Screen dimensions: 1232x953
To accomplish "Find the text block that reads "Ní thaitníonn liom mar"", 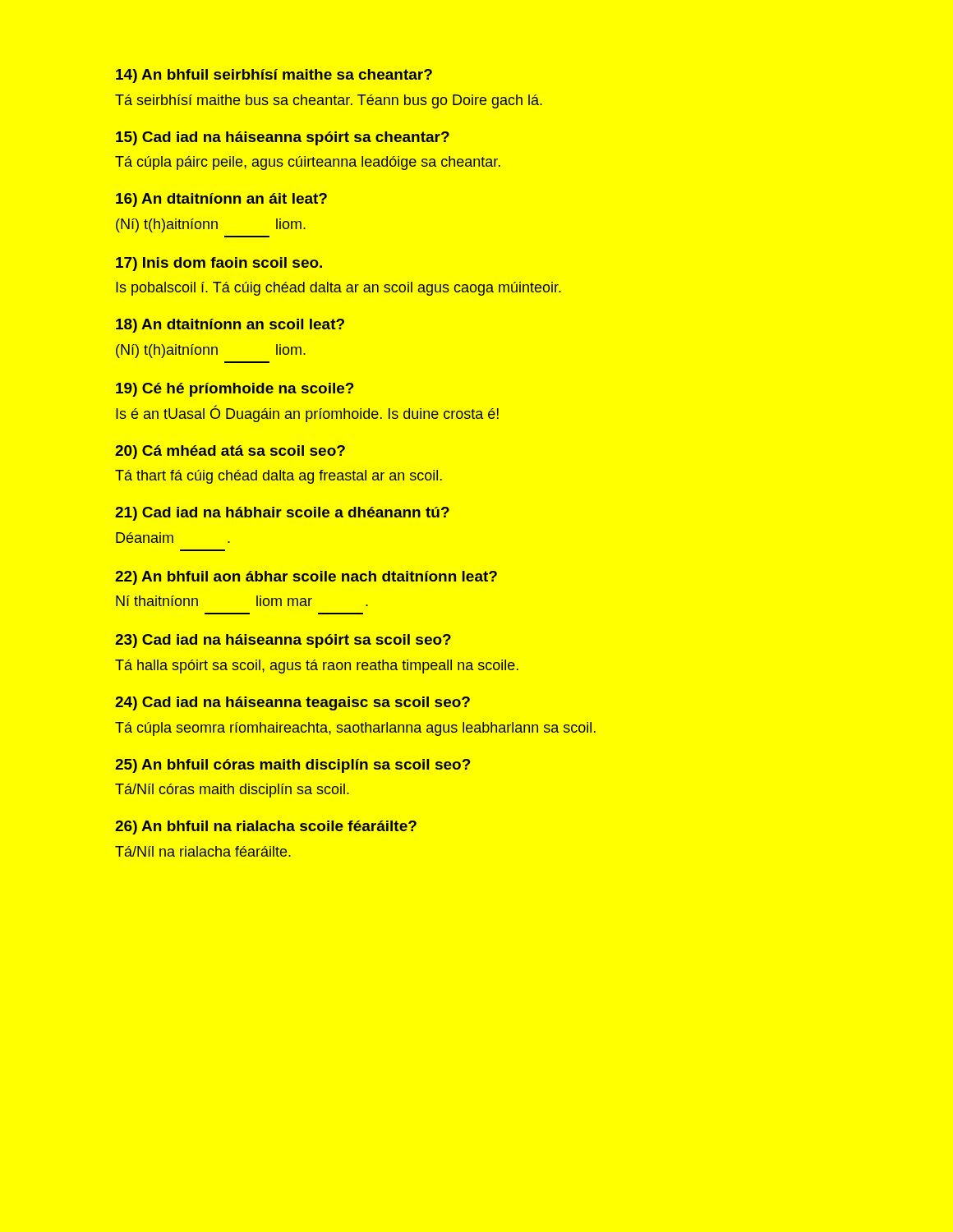I will 242,603.
